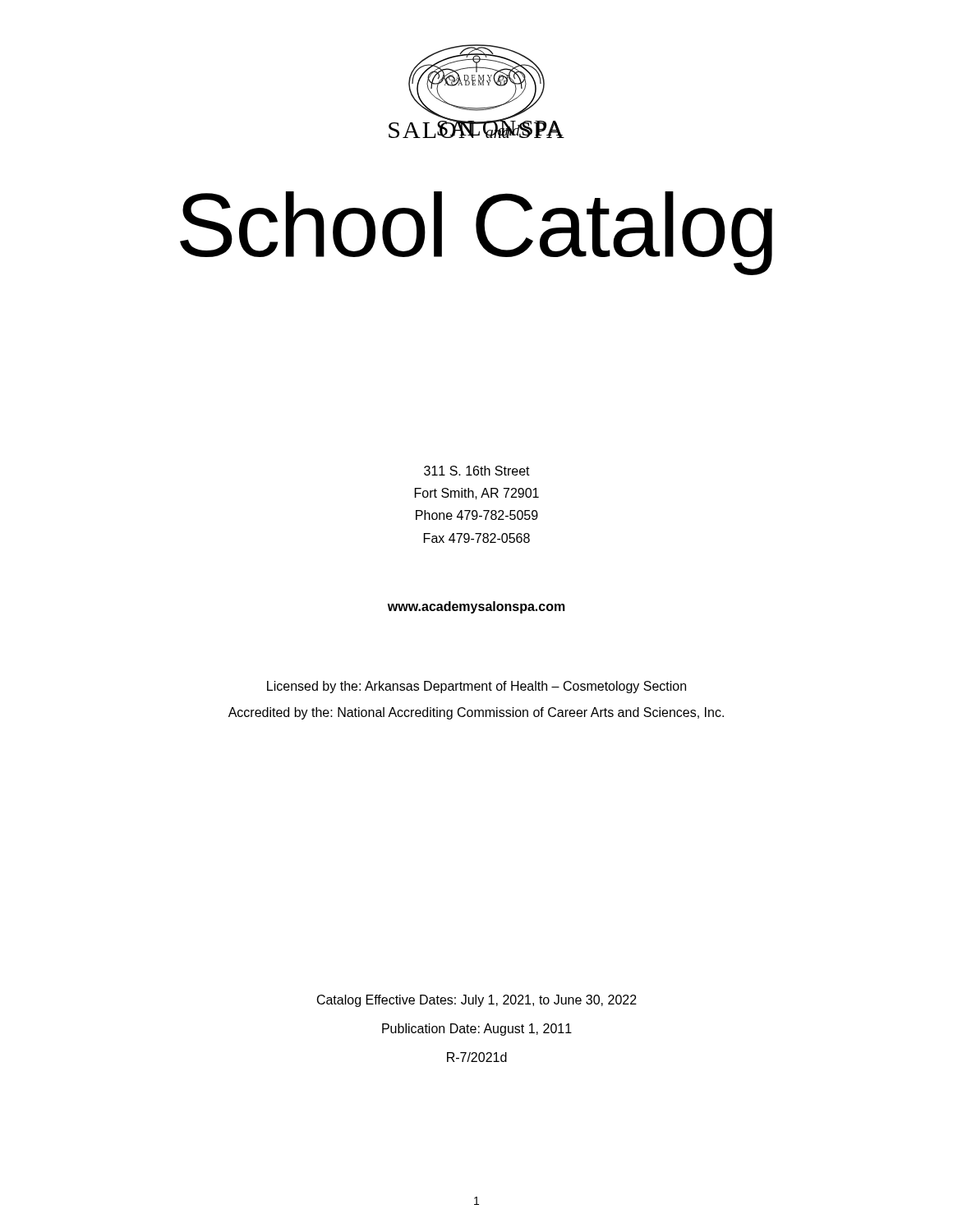Click on the logo
The width and height of the screenshot is (953, 1232).
(476, 103)
